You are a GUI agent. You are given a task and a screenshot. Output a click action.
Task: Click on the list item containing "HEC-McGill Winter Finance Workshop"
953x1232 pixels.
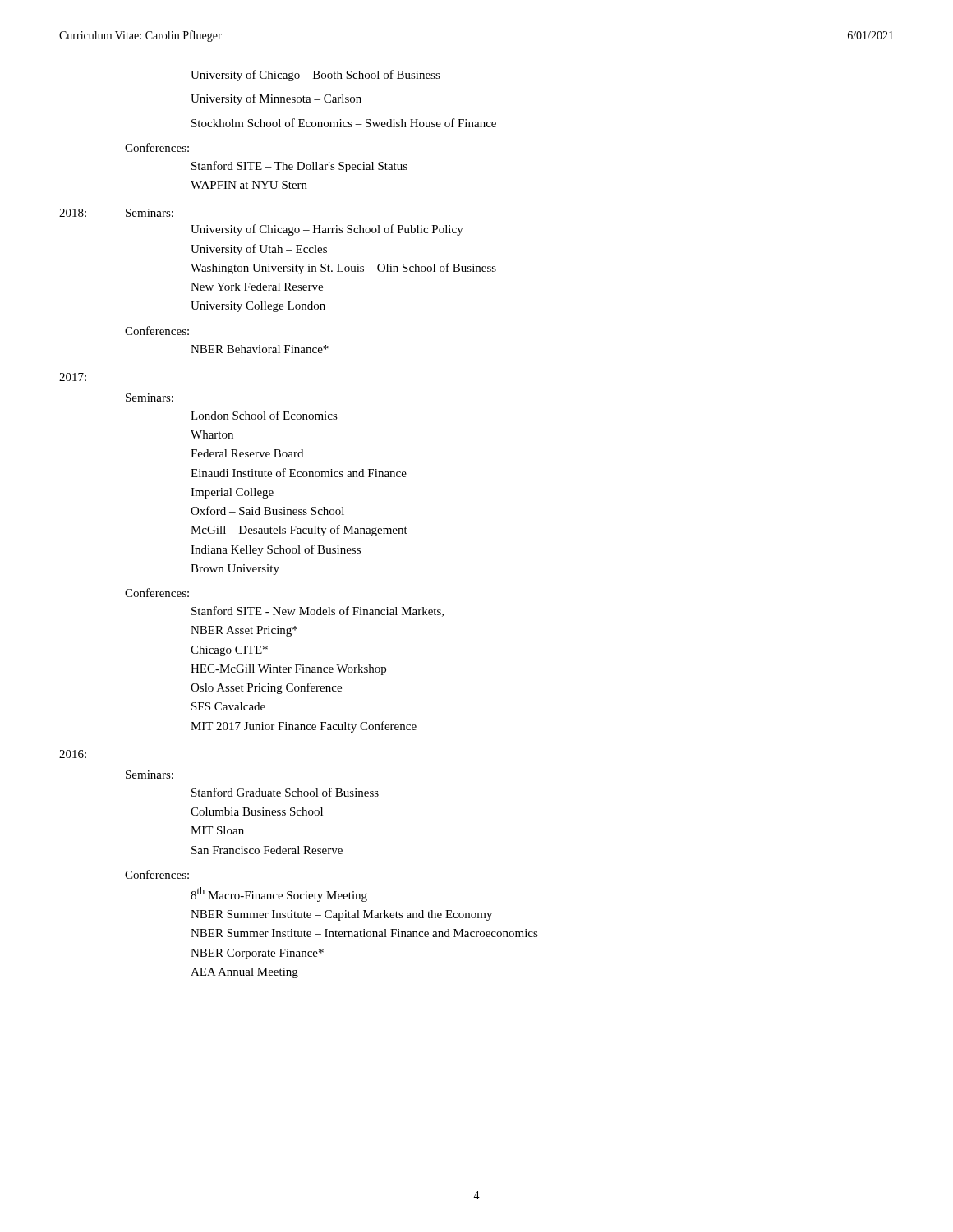point(289,668)
